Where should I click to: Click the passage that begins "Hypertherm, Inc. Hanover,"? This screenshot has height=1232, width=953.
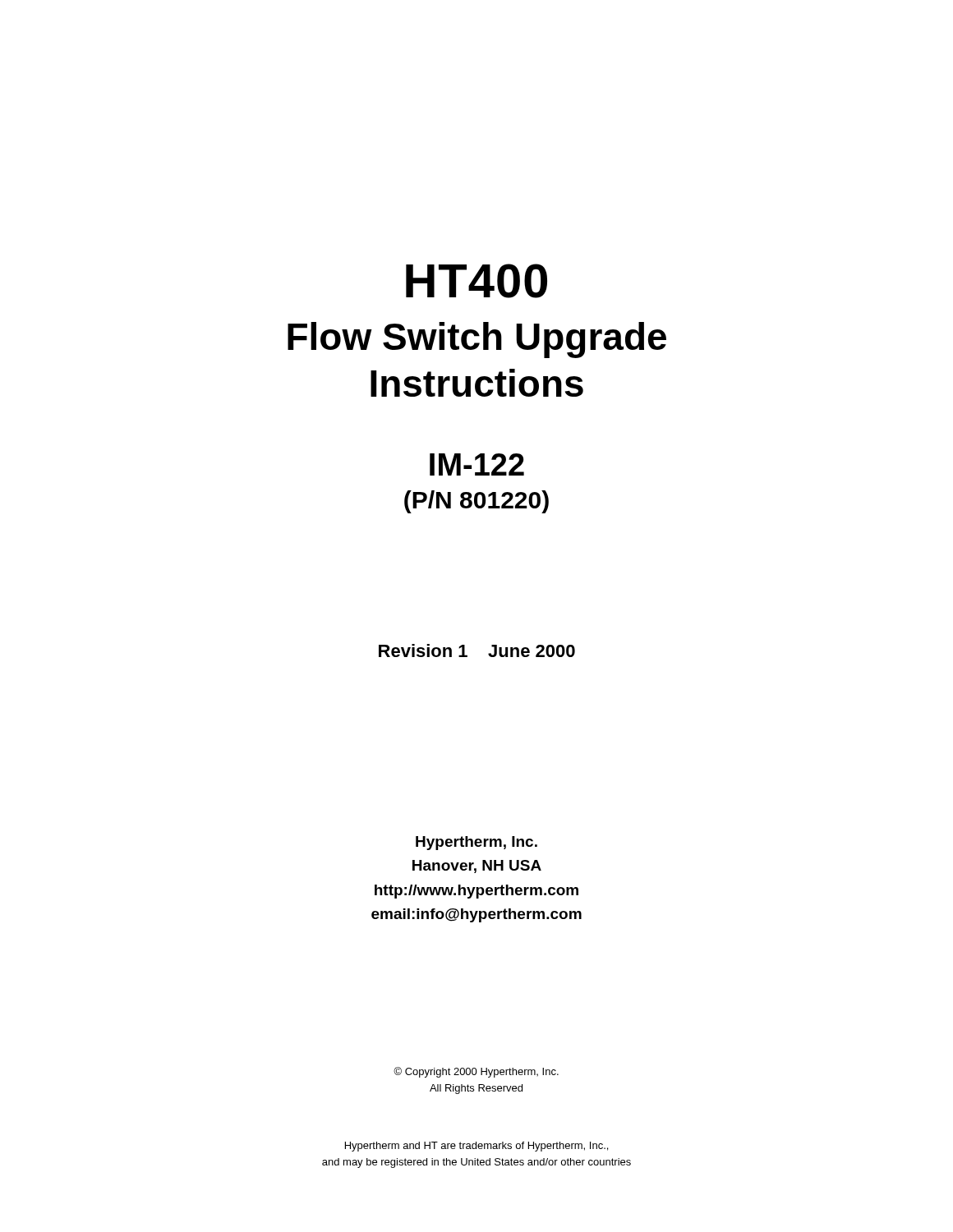pos(476,878)
